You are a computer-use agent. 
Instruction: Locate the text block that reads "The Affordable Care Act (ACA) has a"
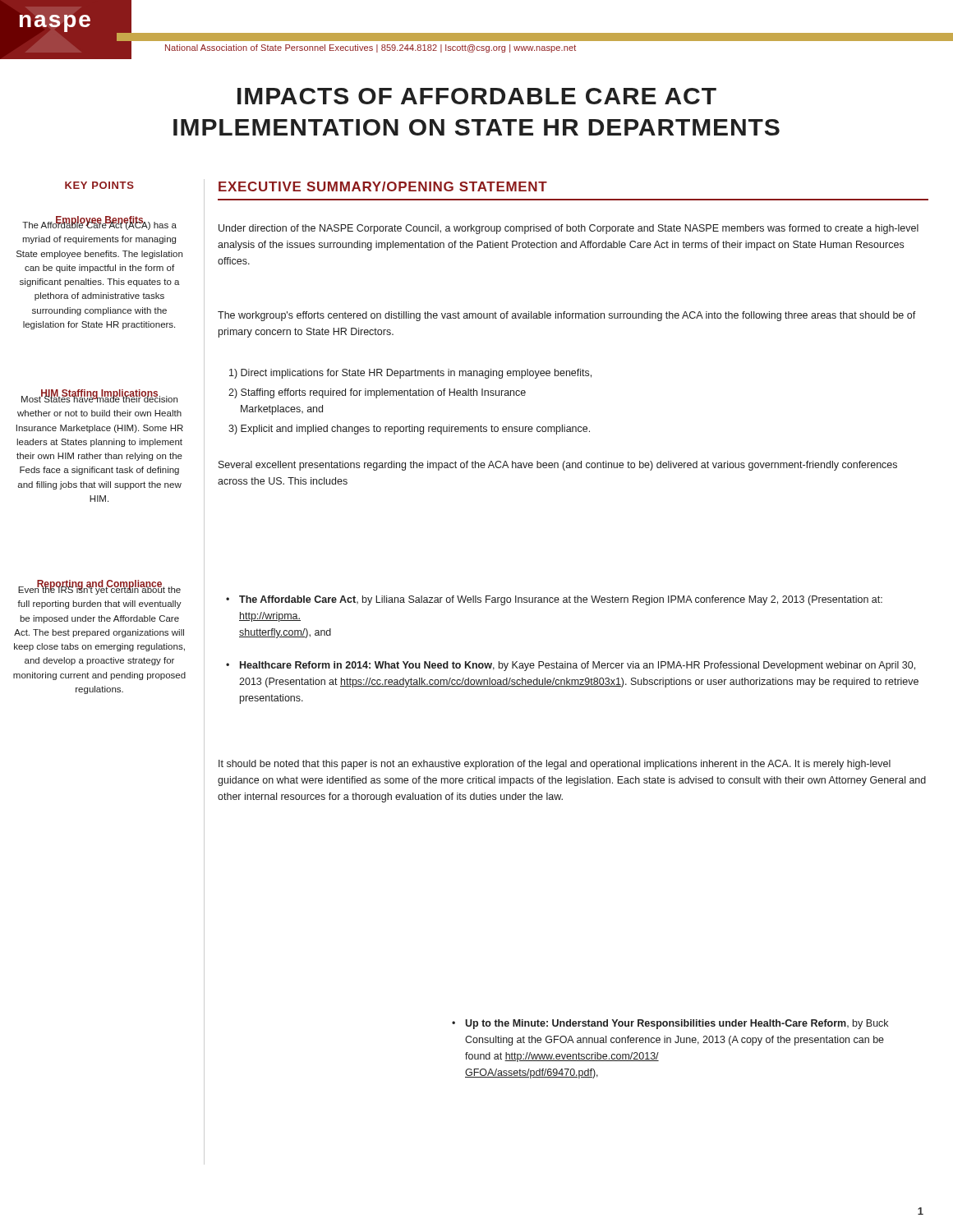pyautogui.click(x=99, y=275)
